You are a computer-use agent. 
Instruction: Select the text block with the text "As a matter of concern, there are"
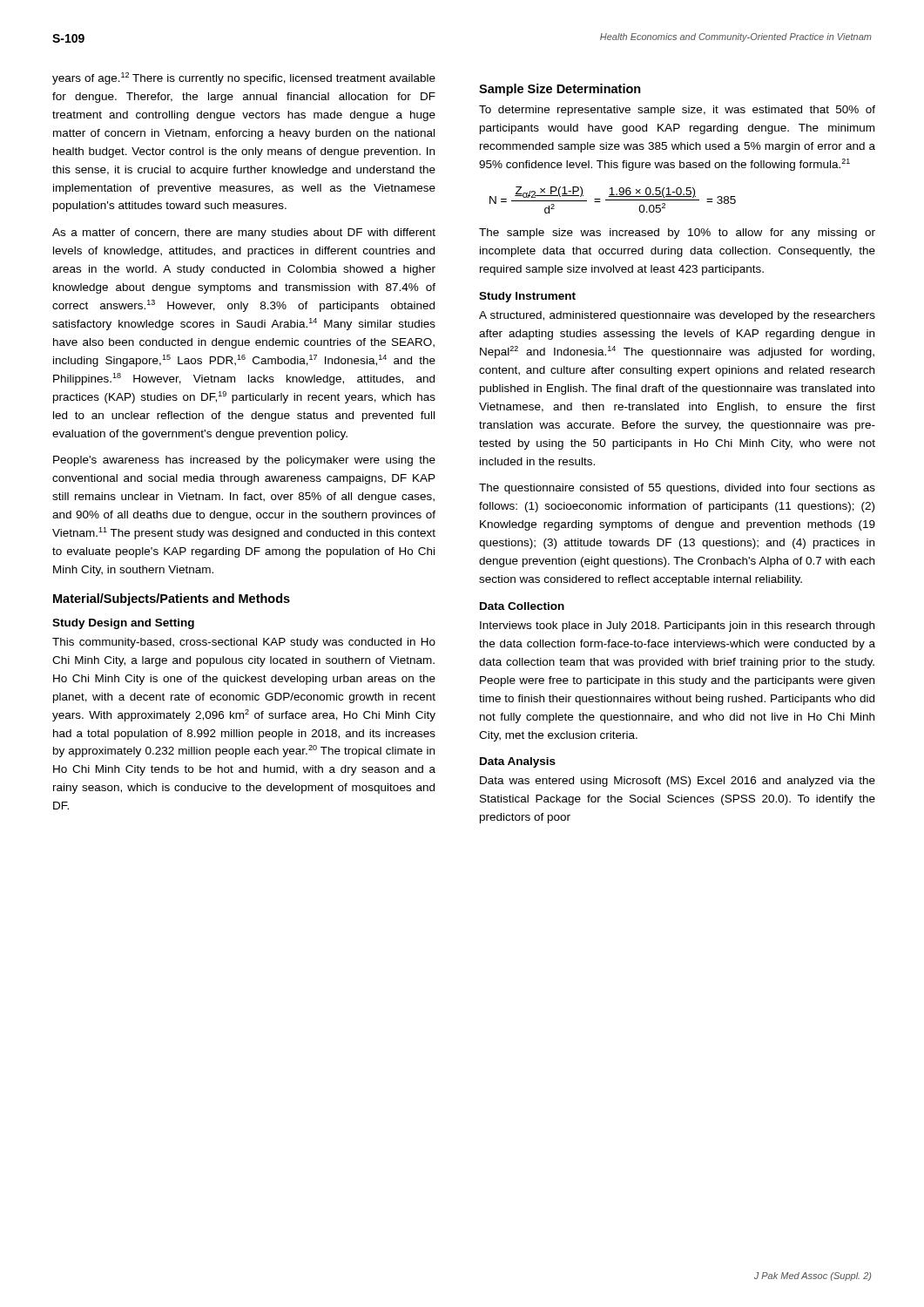point(244,334)
